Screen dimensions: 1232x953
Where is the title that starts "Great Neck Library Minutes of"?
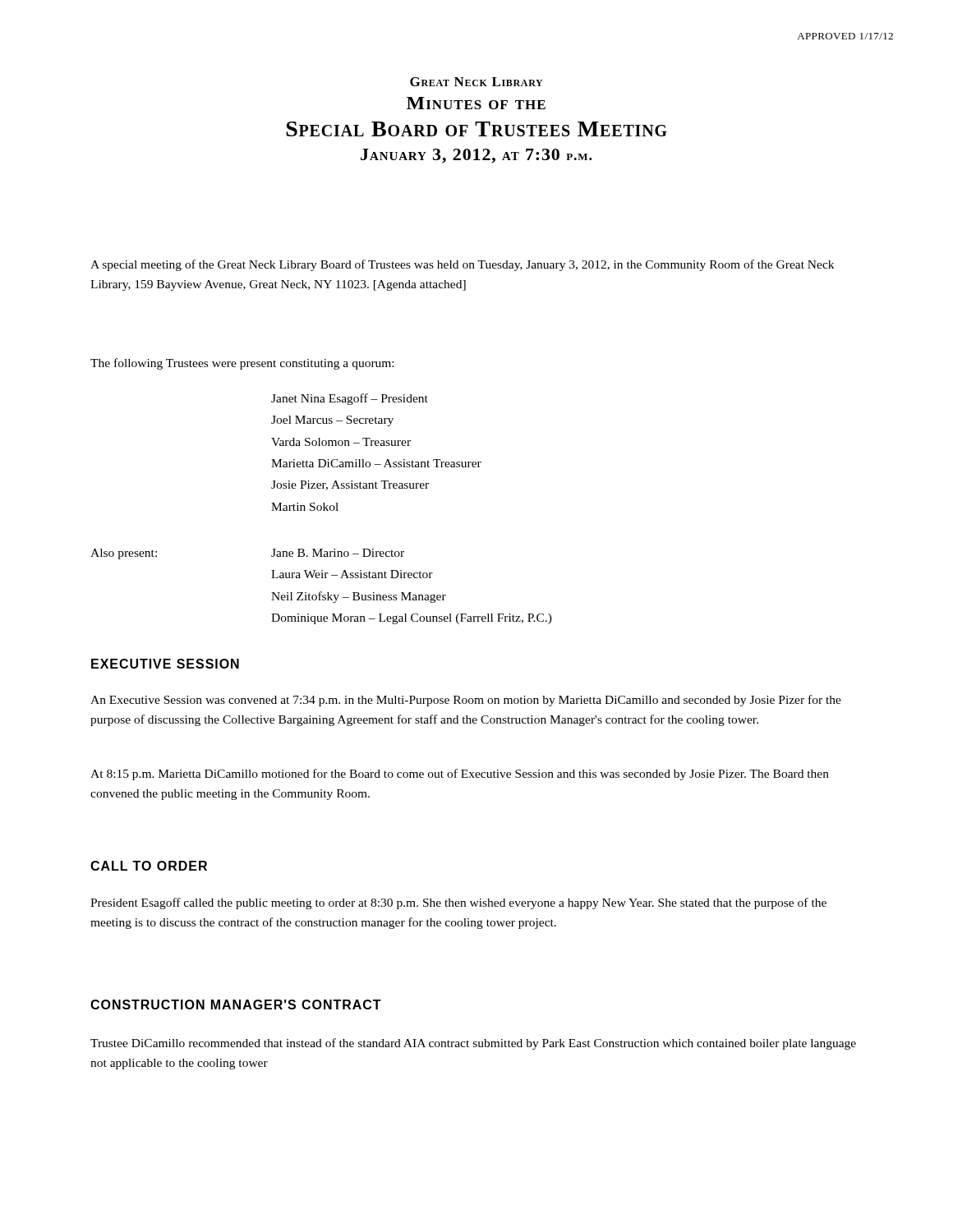tap(476, 120)
